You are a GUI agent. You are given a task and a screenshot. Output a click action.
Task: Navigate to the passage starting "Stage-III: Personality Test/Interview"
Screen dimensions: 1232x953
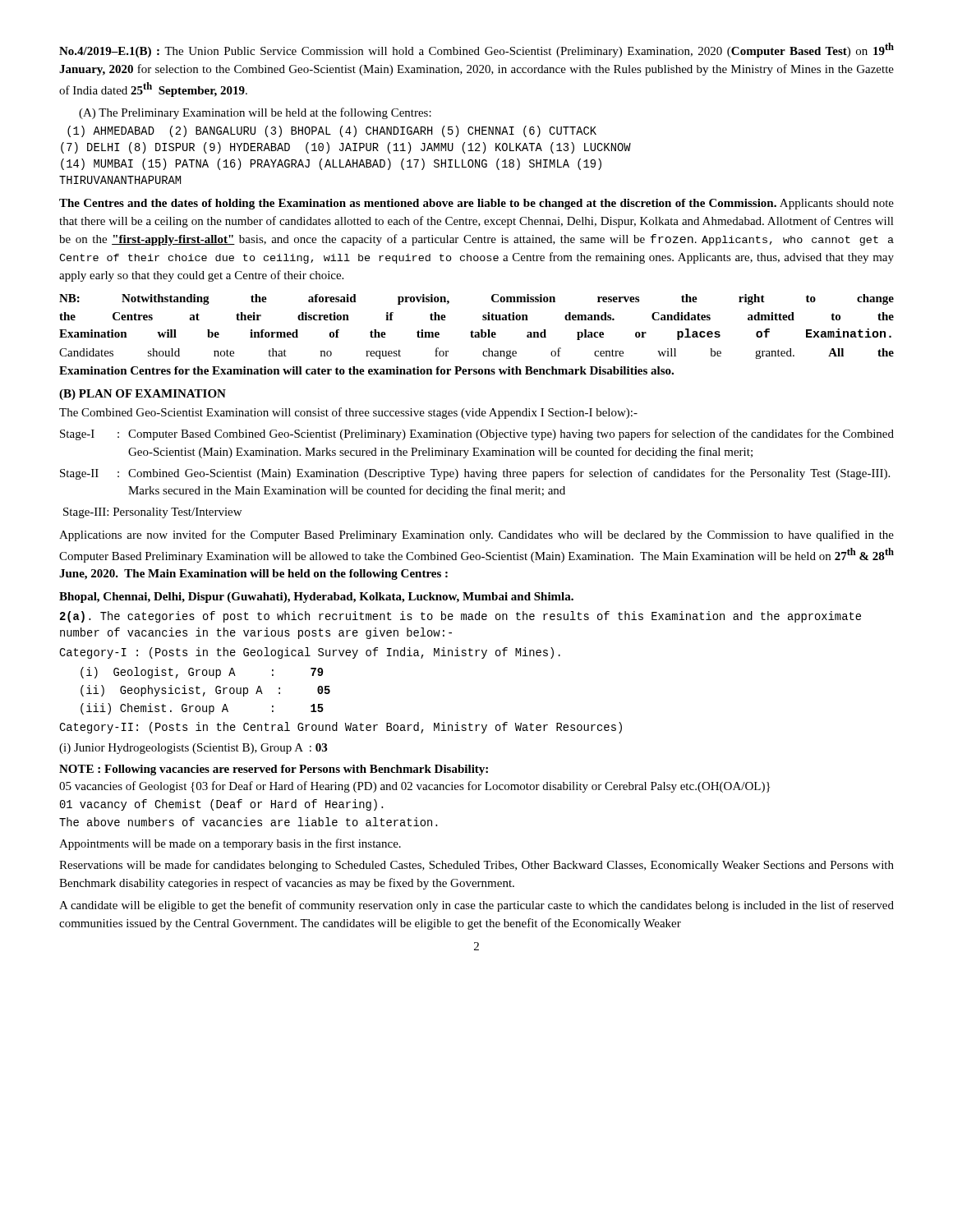click(x=152, y=512)
